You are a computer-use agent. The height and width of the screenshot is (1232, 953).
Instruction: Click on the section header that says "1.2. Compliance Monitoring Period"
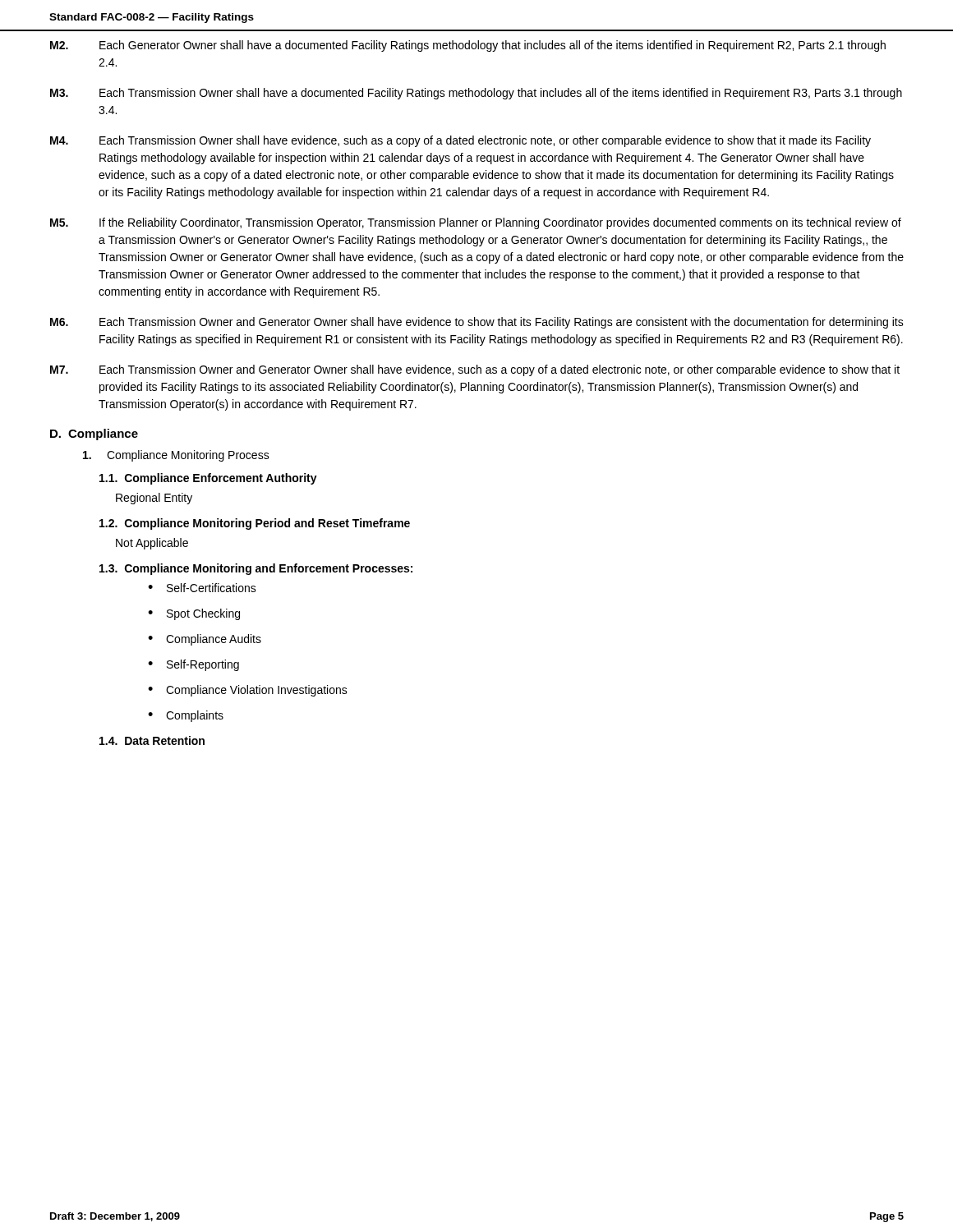pyautogui.click(x=254, y=523)
